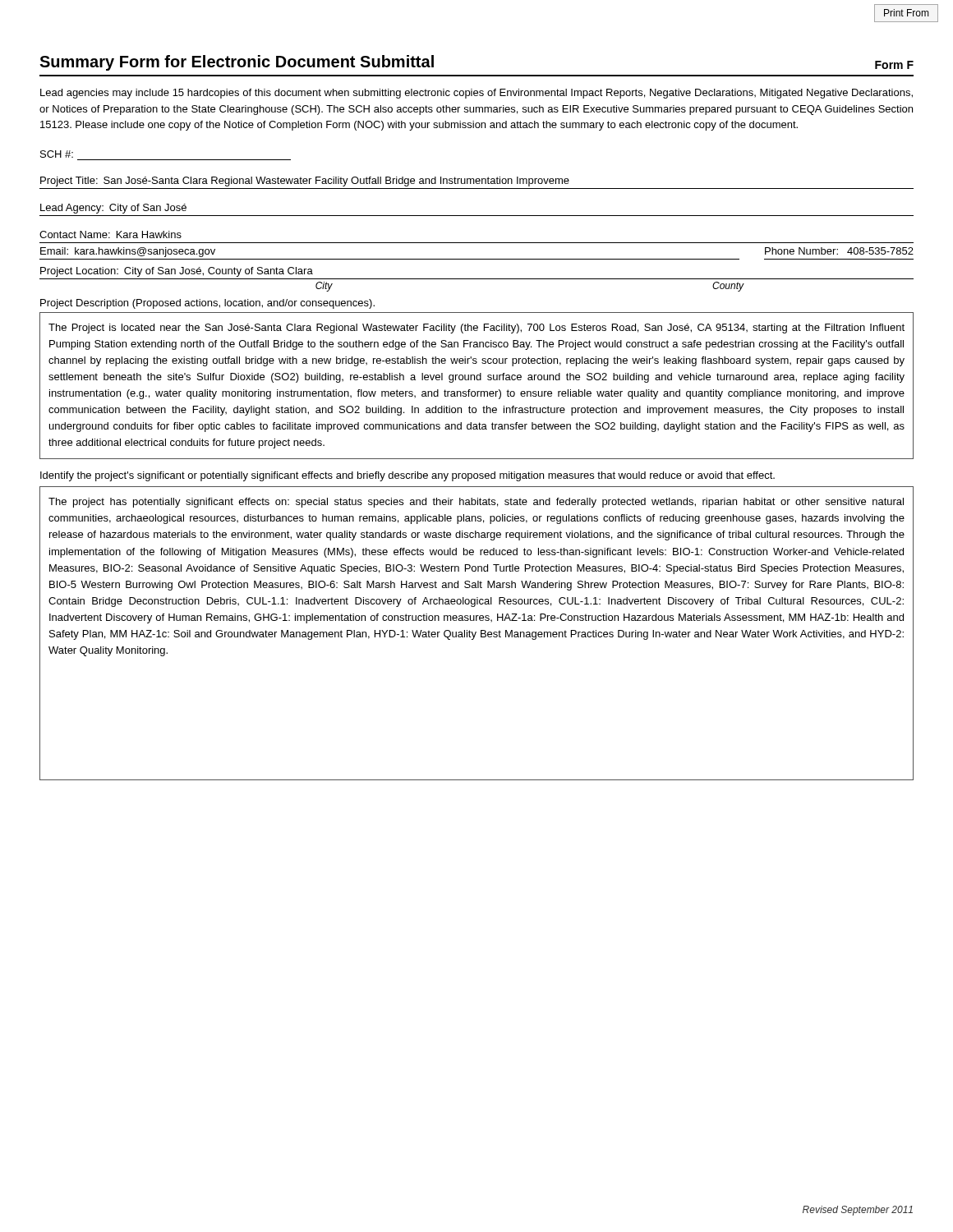The width and height of the screenshot is (953, 1232).
Task: Point to the block beginning "The Project is located near the San"
Action: 476,385
